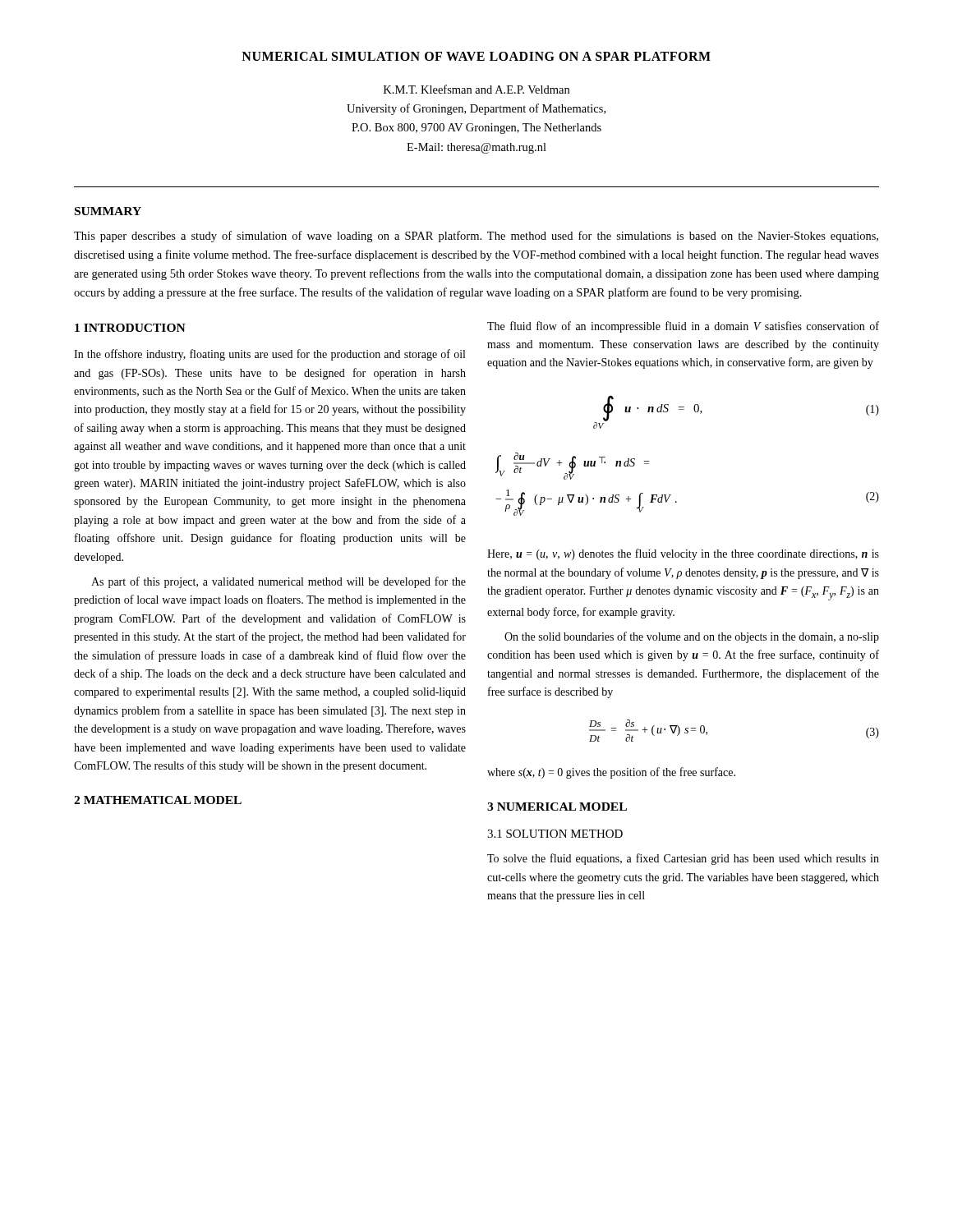Locate the text starting "Here, u = (u, v, w) denotes the"
This screenshot has width=953, height=1232.
click(x=683, y=584)
